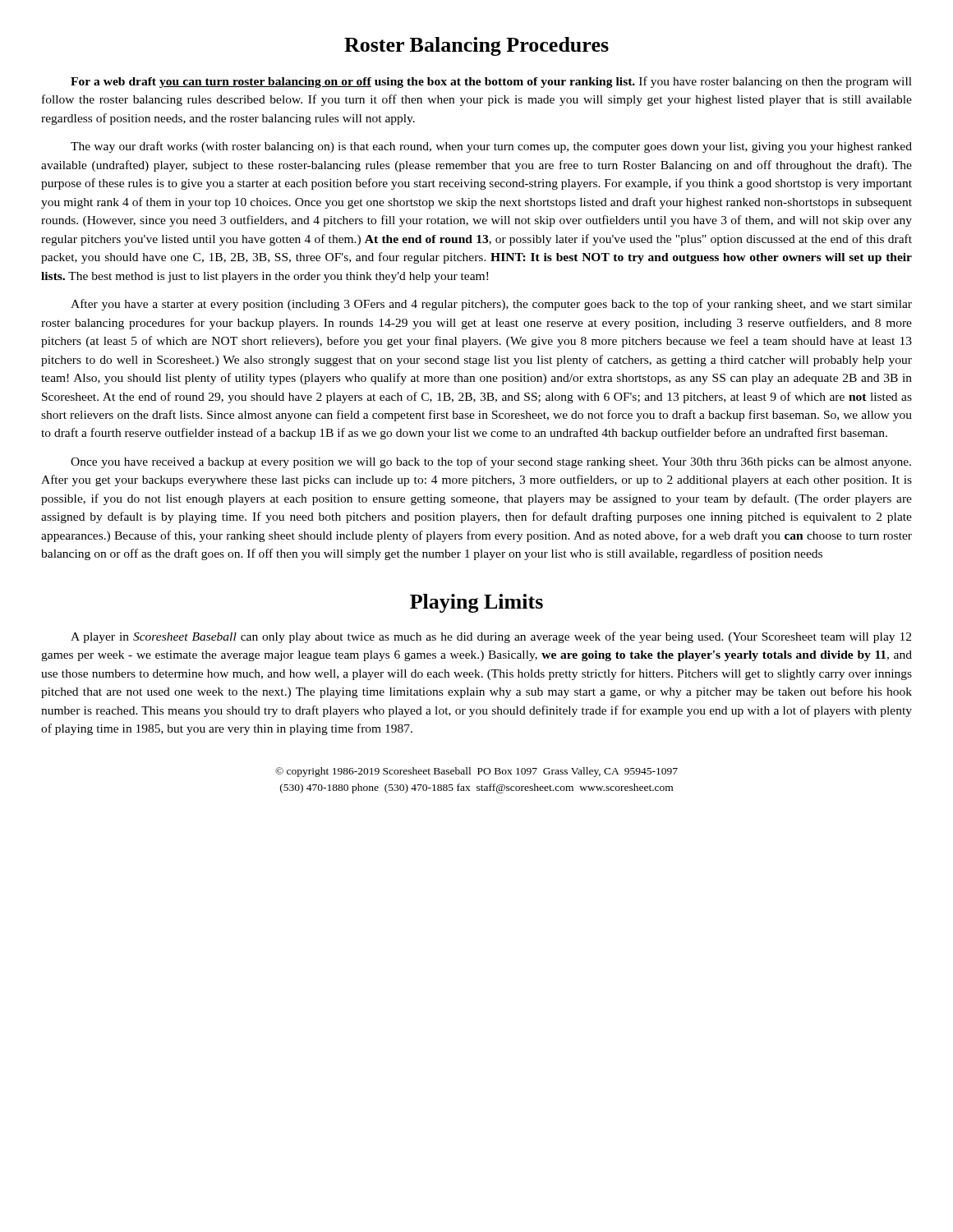Navigate to the text block starting "For a web draft"
953x1232 pixels.
coord(476,99)
